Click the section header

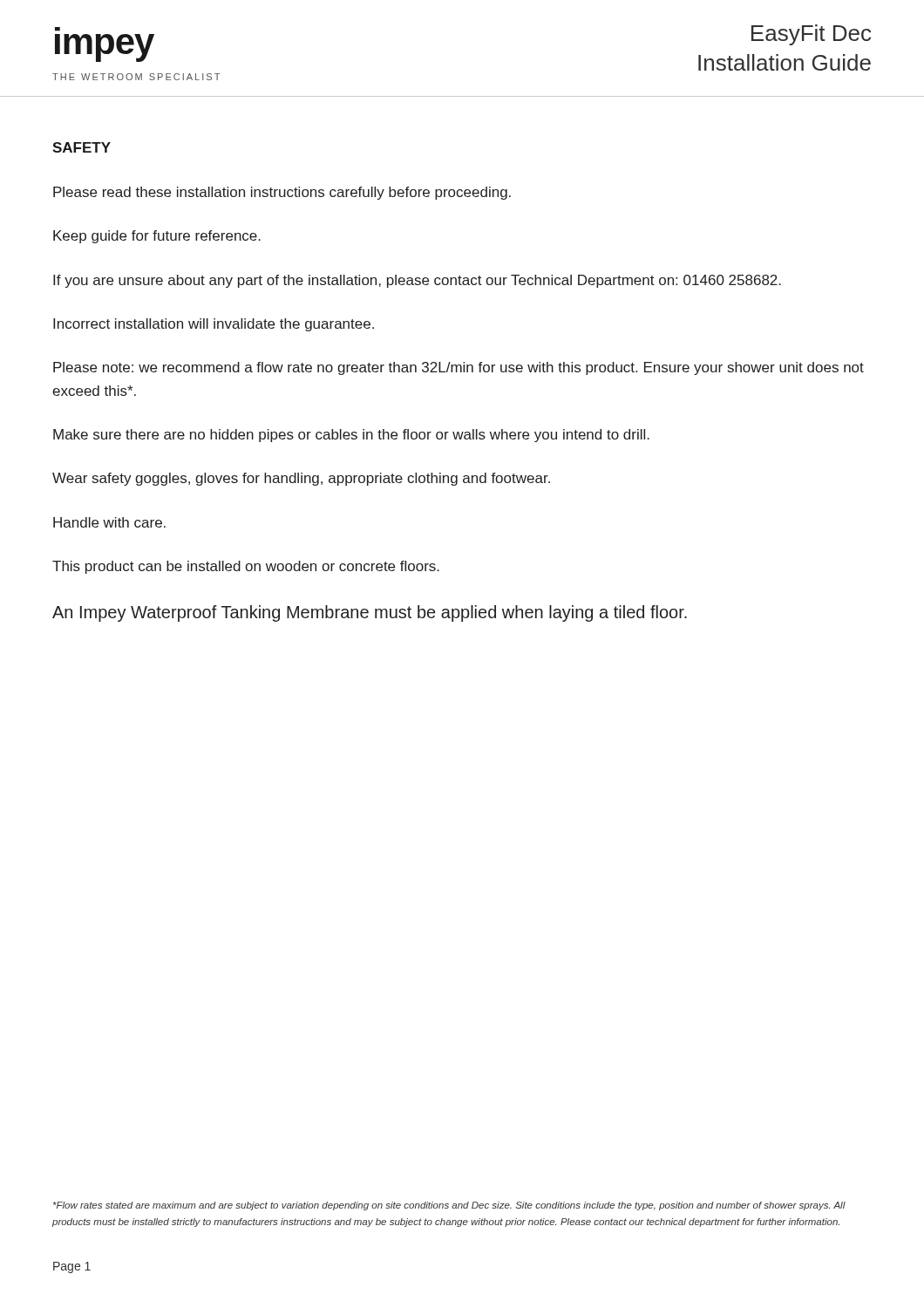tap(82, 148)
